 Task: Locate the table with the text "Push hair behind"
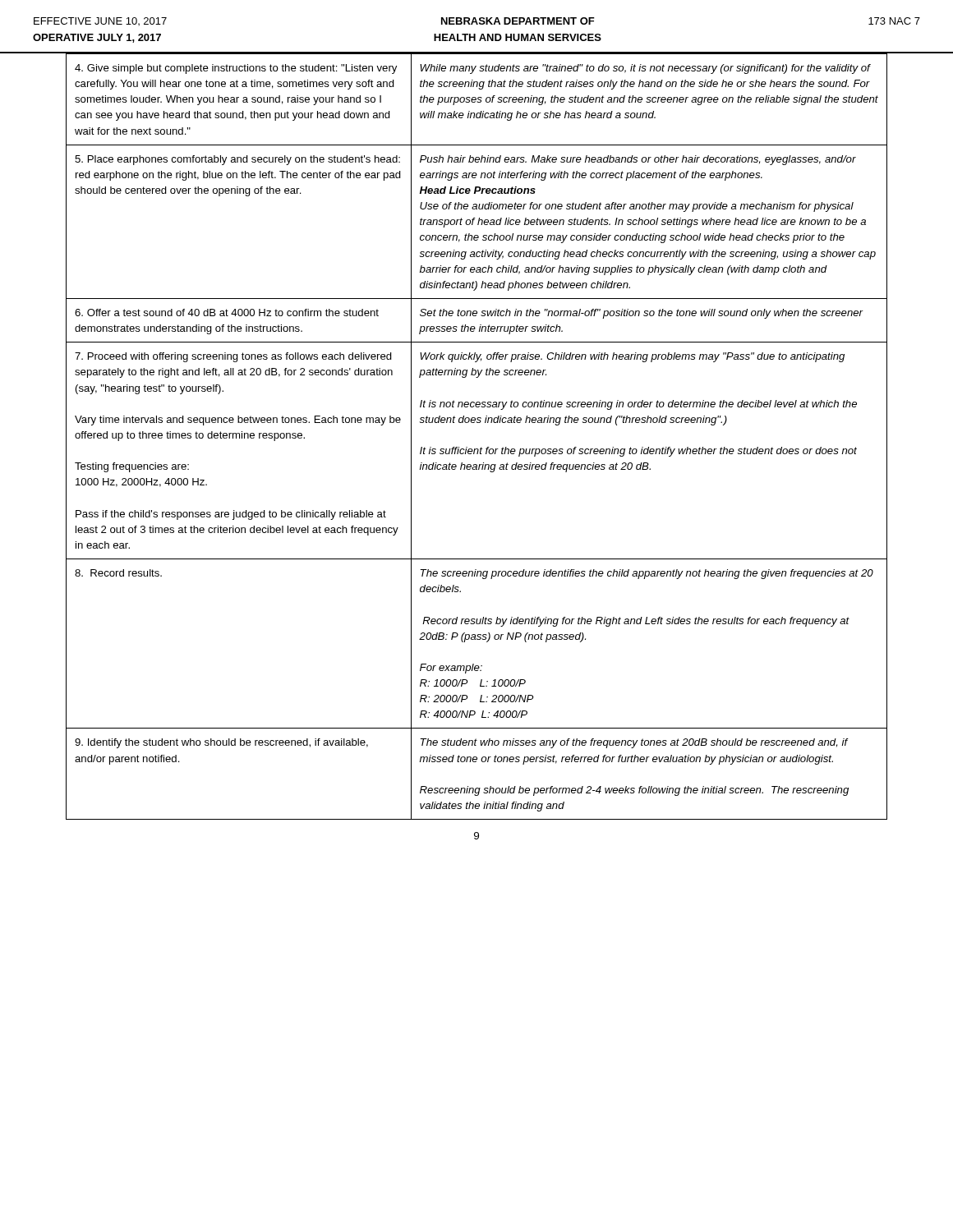(476, 437)
